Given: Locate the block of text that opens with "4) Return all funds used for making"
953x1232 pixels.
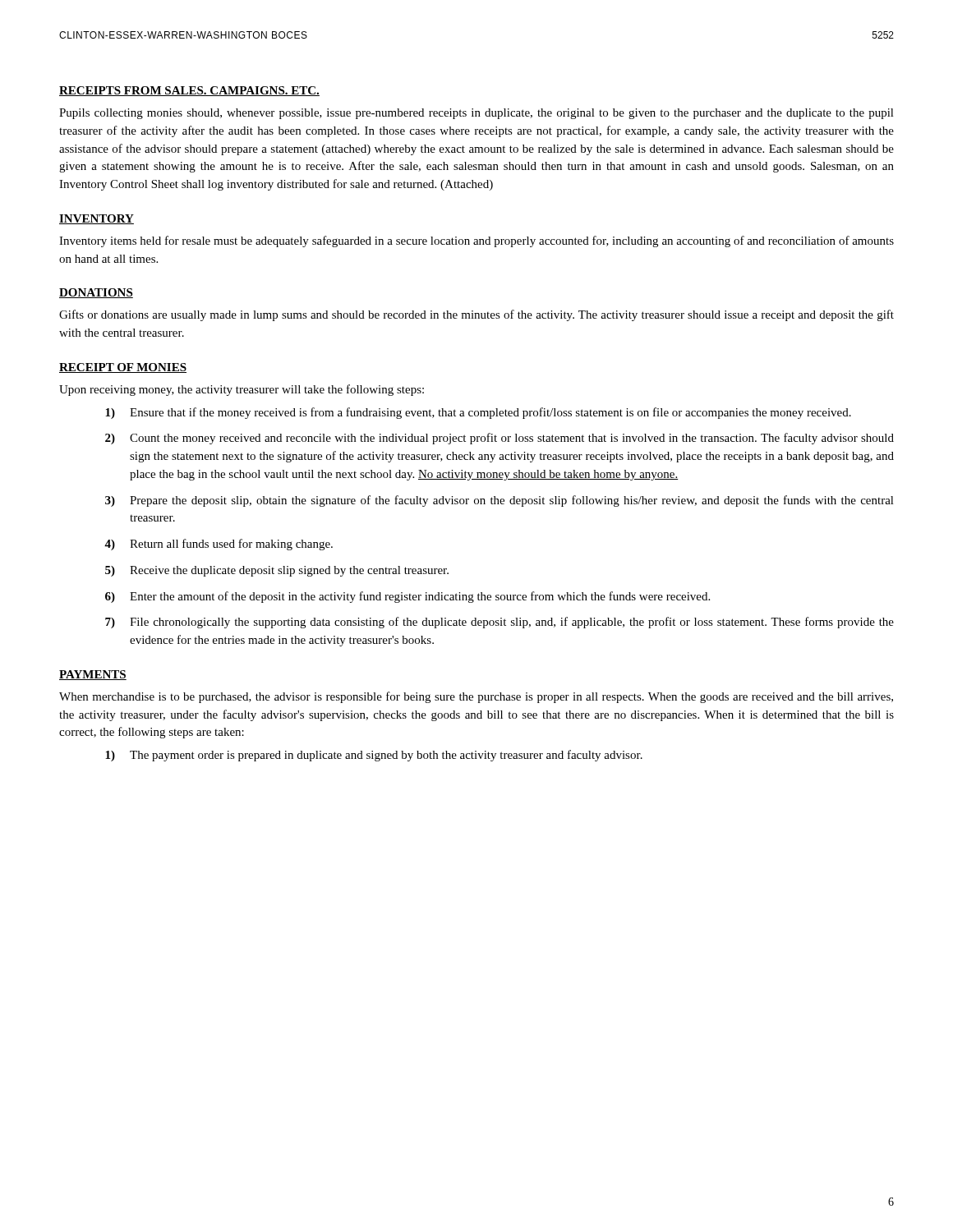Looking at the screenshot, I should coord(219,545).
